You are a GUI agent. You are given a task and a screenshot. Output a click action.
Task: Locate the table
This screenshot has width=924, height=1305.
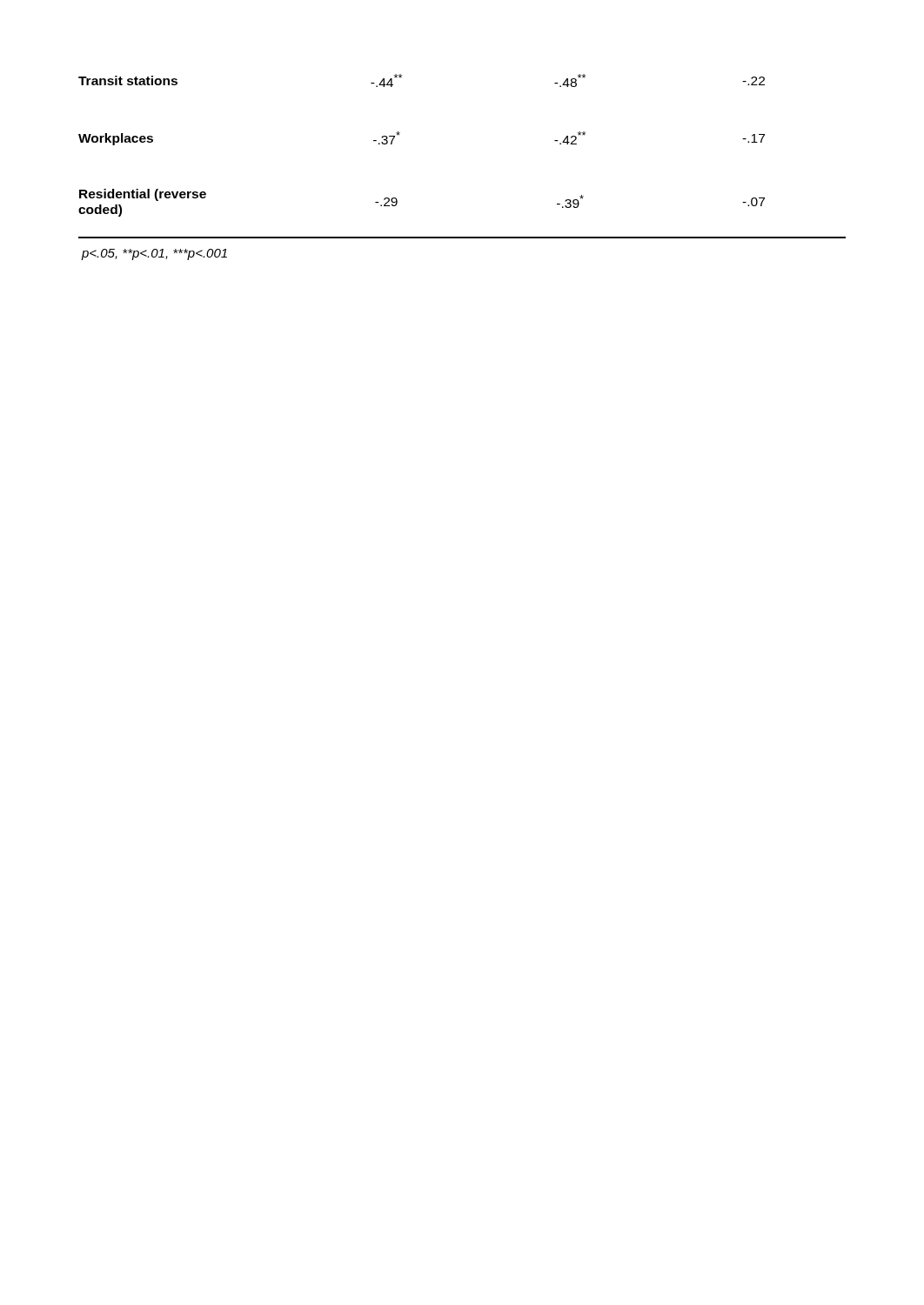(462, 145)
